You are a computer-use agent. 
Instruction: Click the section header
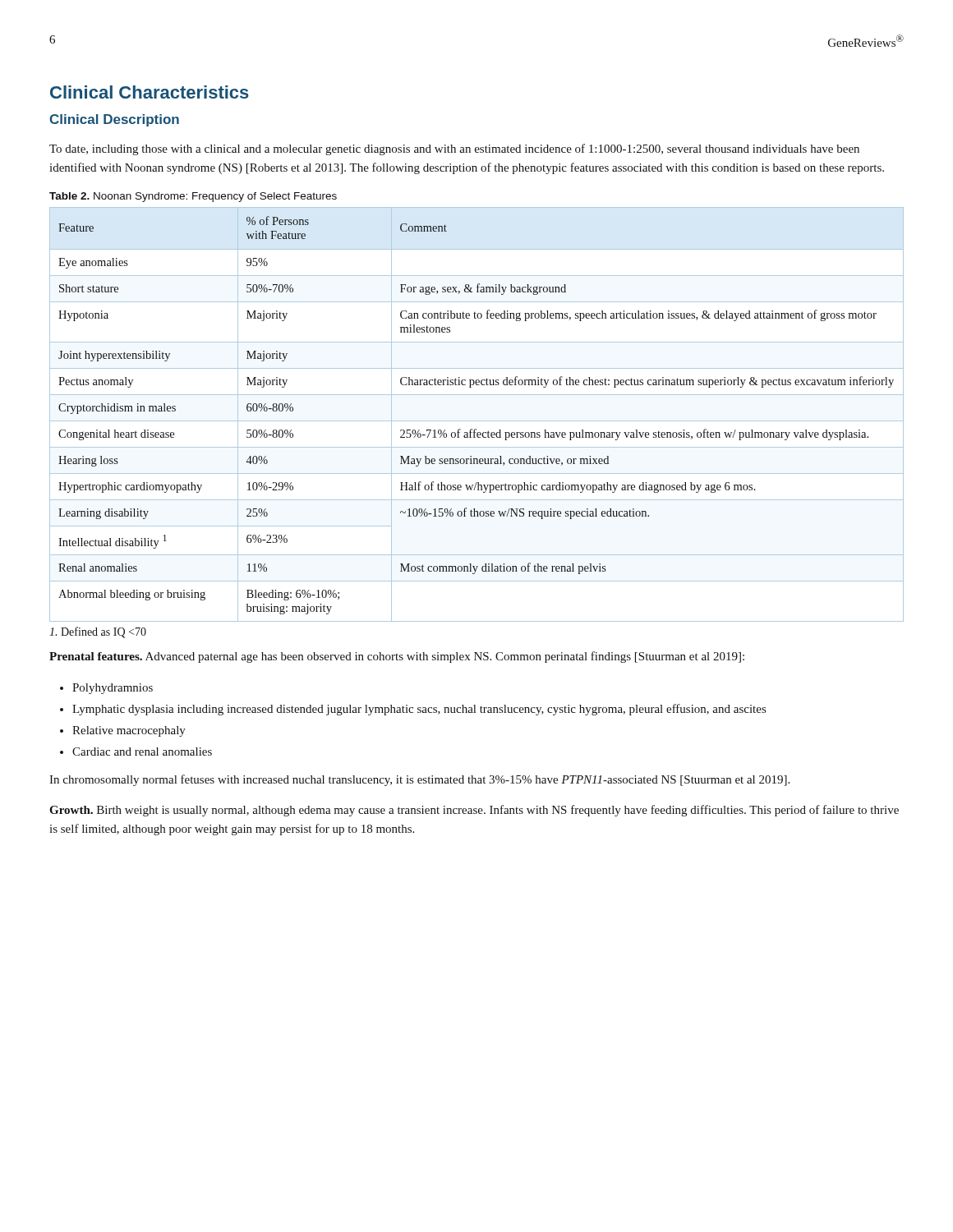[x=114, y=120]
